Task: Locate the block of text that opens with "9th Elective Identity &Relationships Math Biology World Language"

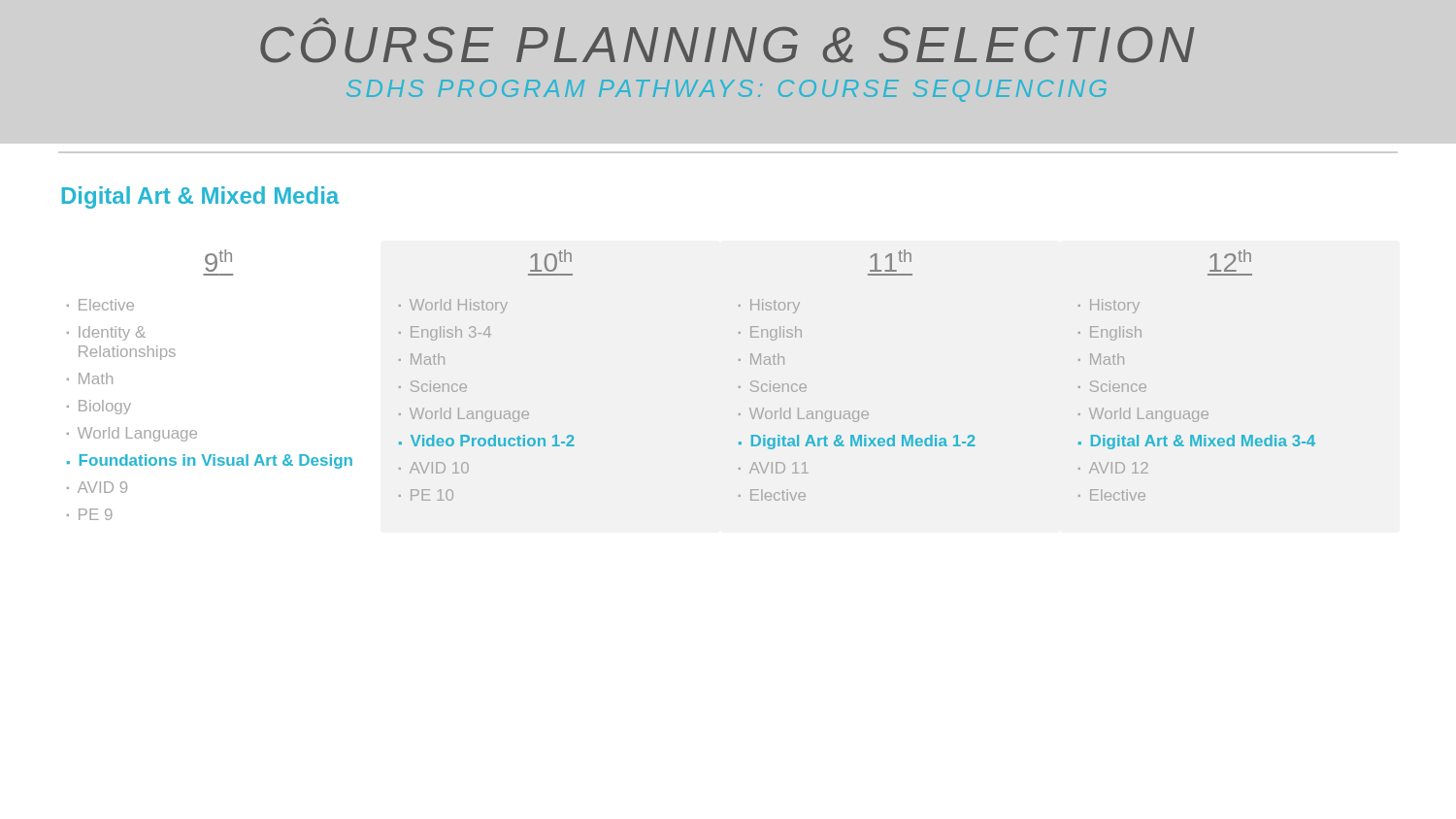Action: (218, 261)
